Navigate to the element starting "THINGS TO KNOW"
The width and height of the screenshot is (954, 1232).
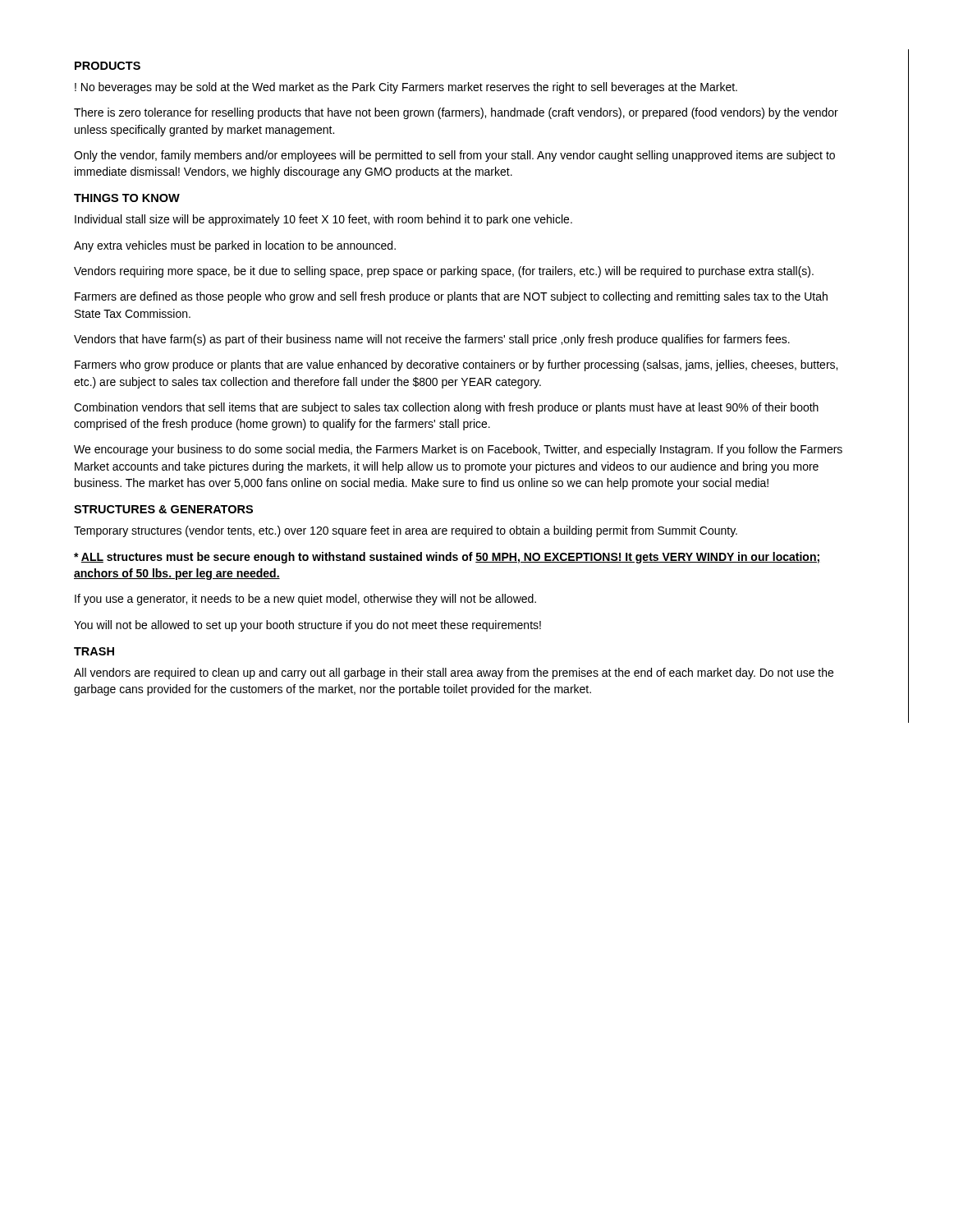tap(127, 198)
